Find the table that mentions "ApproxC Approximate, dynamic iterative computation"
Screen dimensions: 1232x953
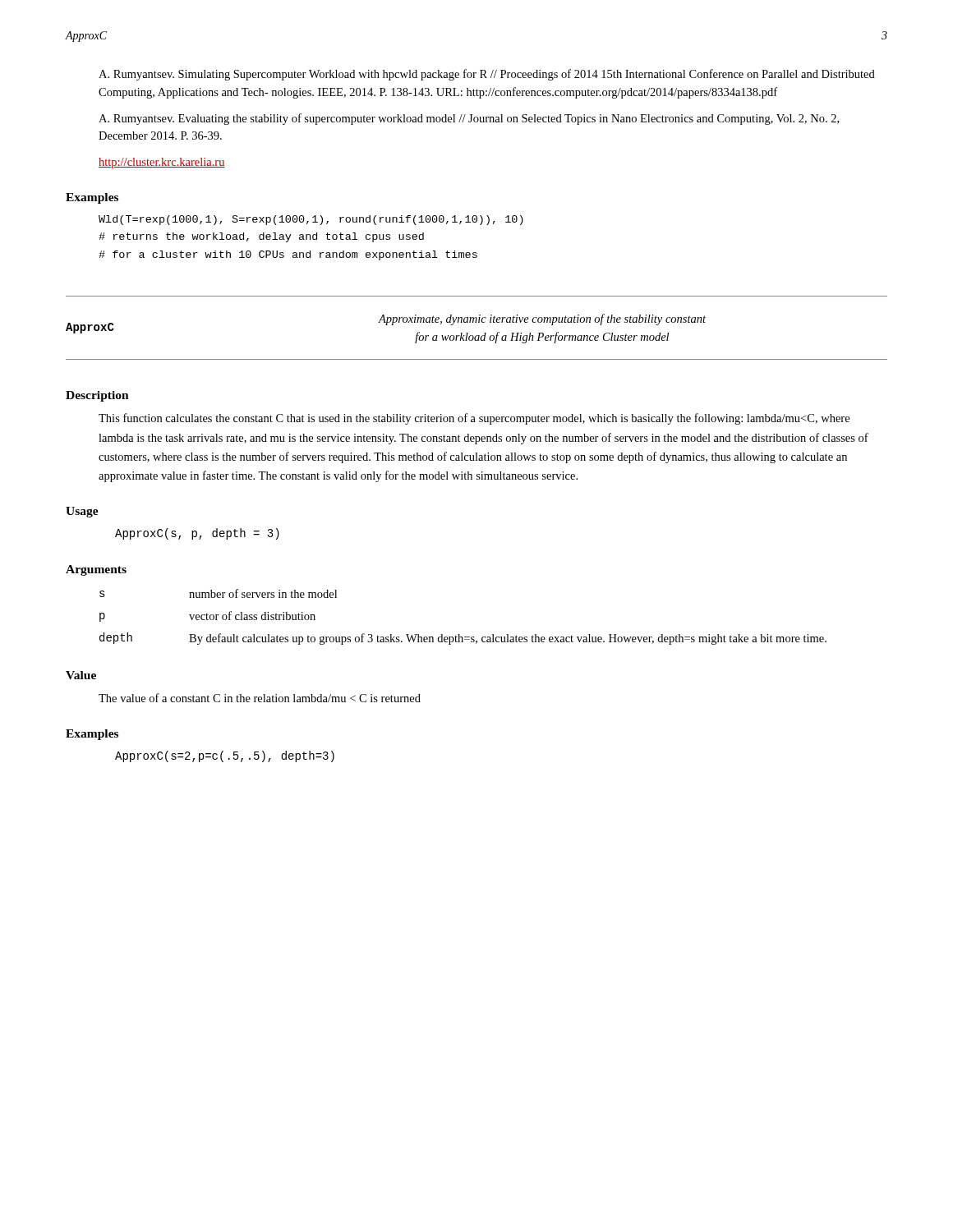click(476, 328)
